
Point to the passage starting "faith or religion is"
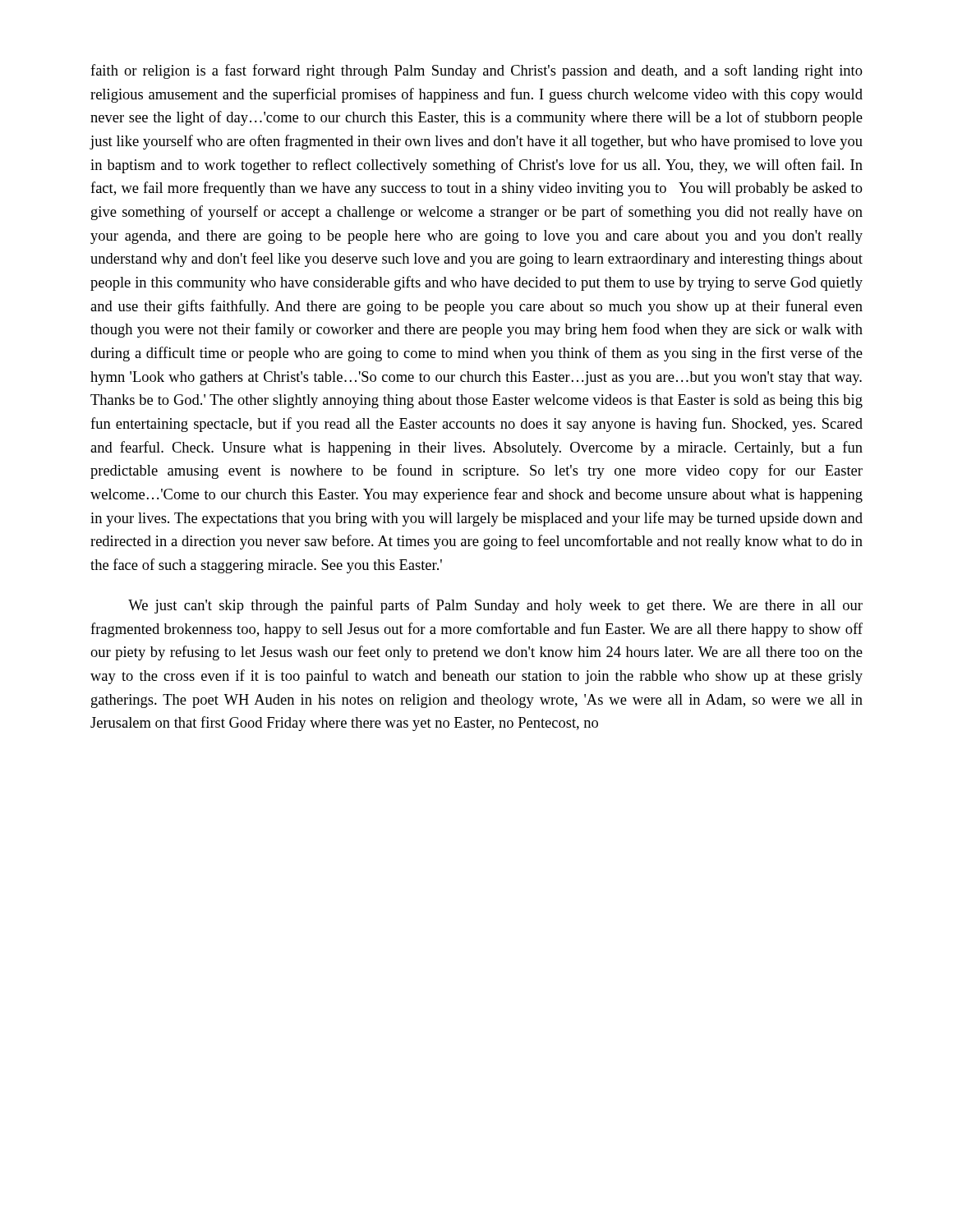tap(476, 318)
